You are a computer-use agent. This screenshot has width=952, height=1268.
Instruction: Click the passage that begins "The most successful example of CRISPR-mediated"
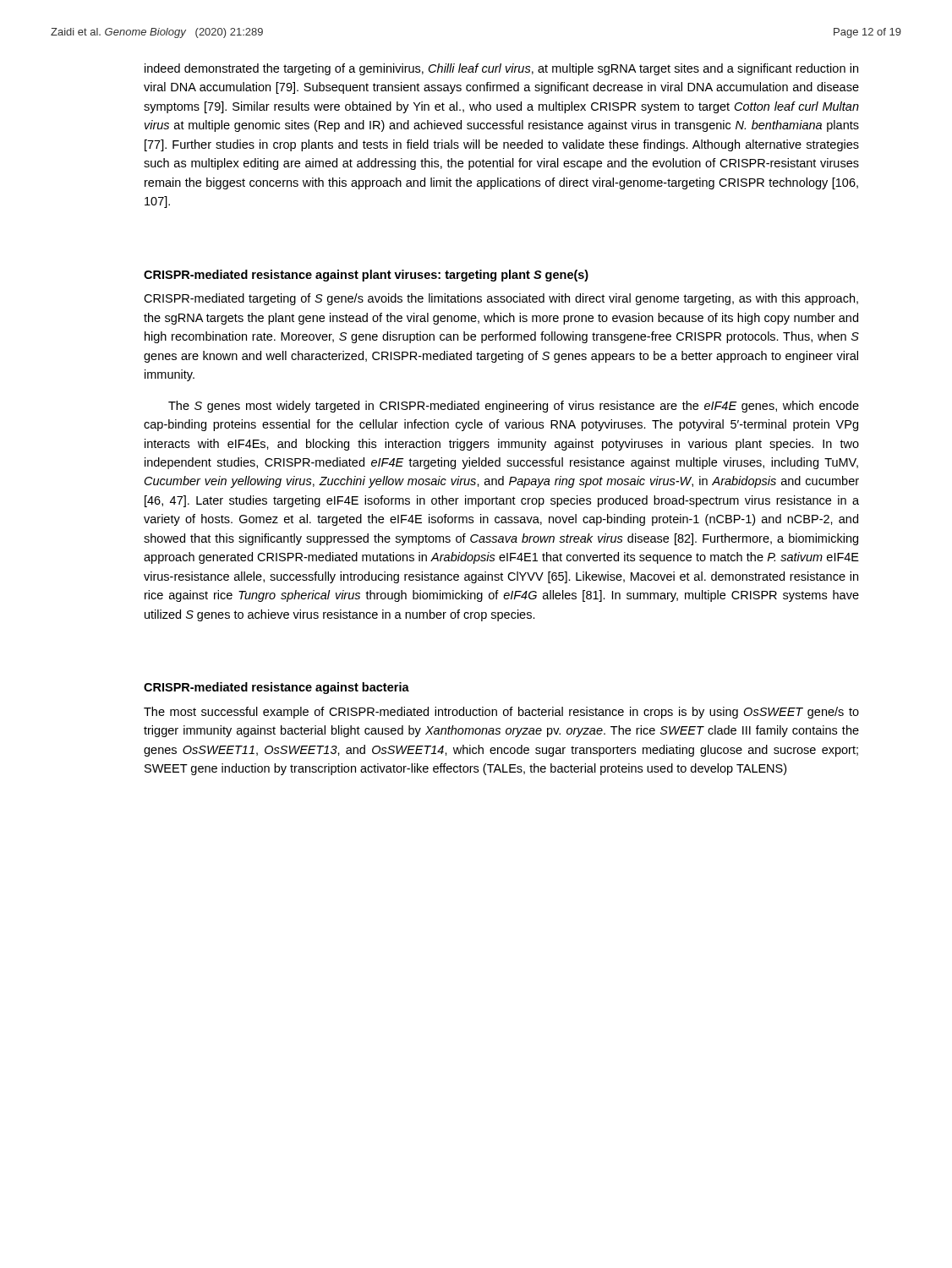(501, 740)
